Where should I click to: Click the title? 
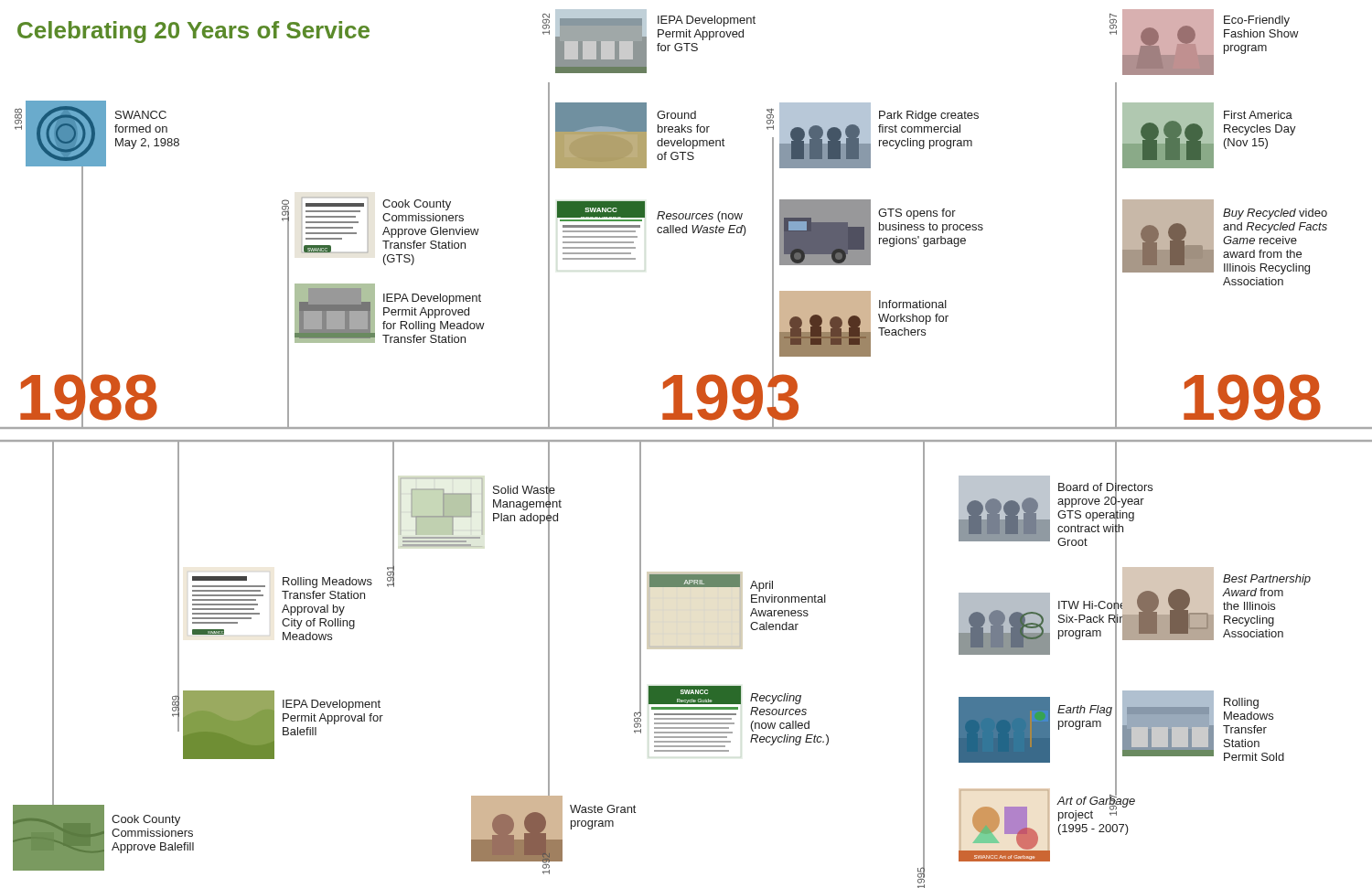pos(193,30)
